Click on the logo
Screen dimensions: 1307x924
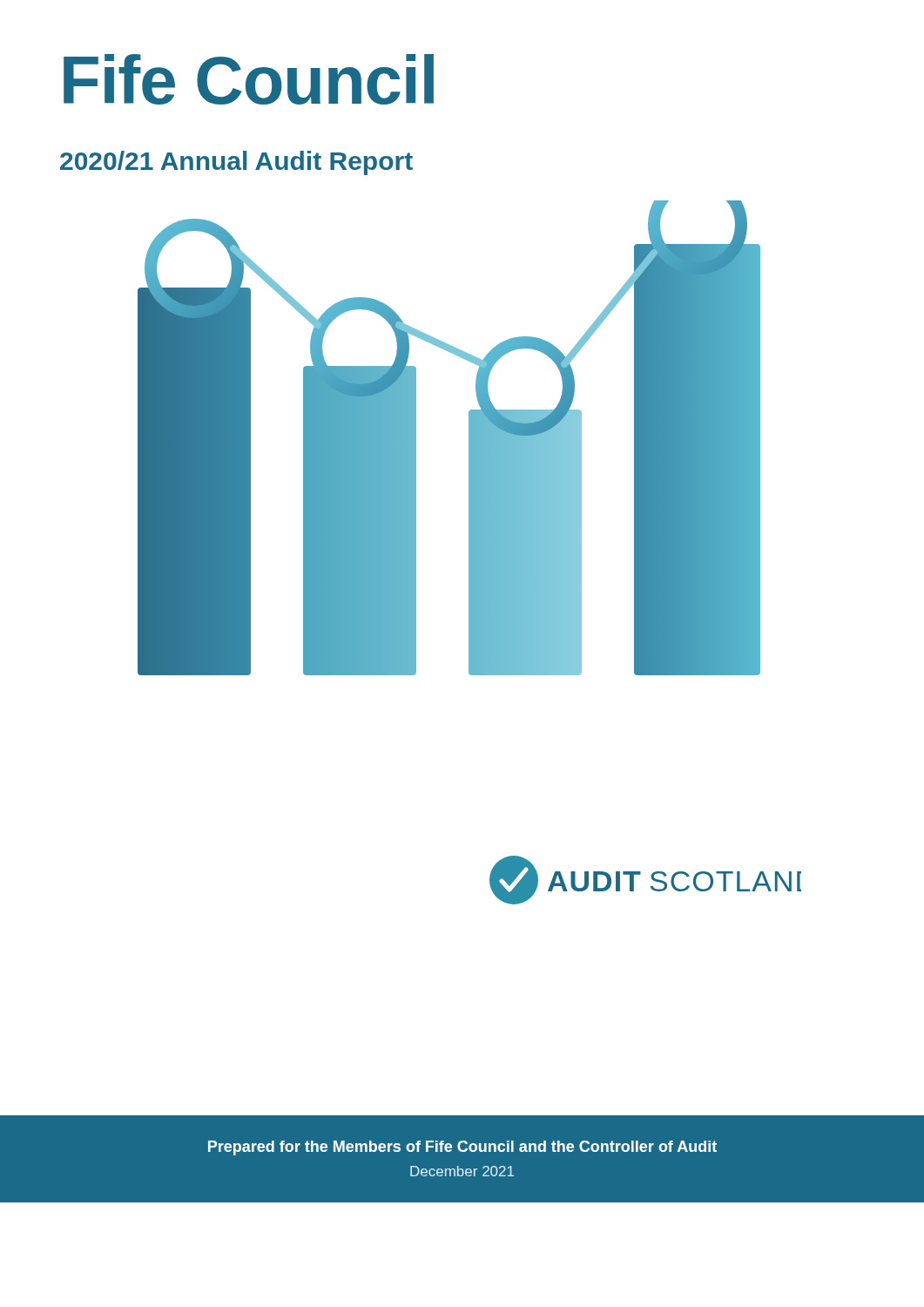tap(644, 880)
